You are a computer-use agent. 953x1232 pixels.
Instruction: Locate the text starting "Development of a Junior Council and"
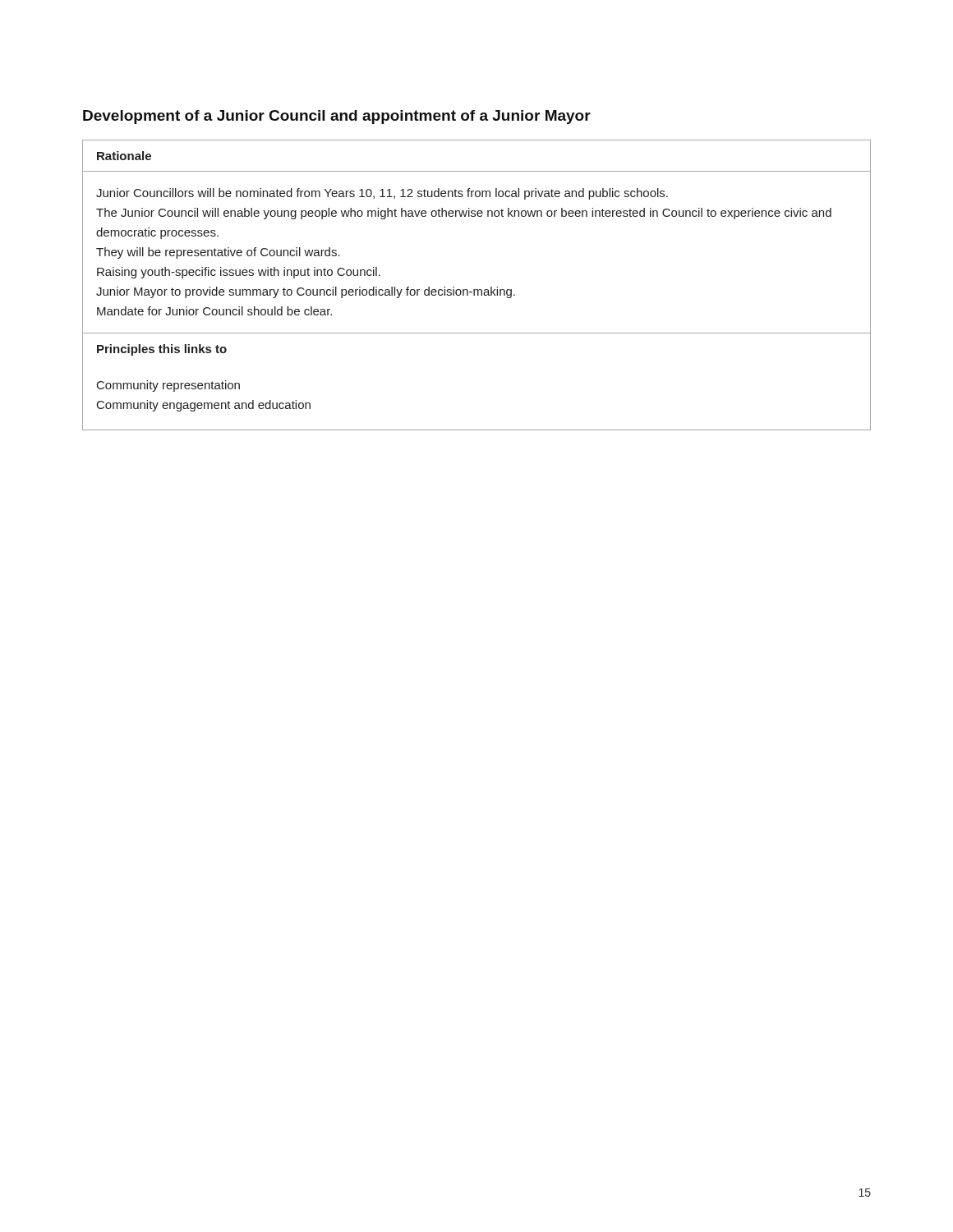[x=476, y=116]
